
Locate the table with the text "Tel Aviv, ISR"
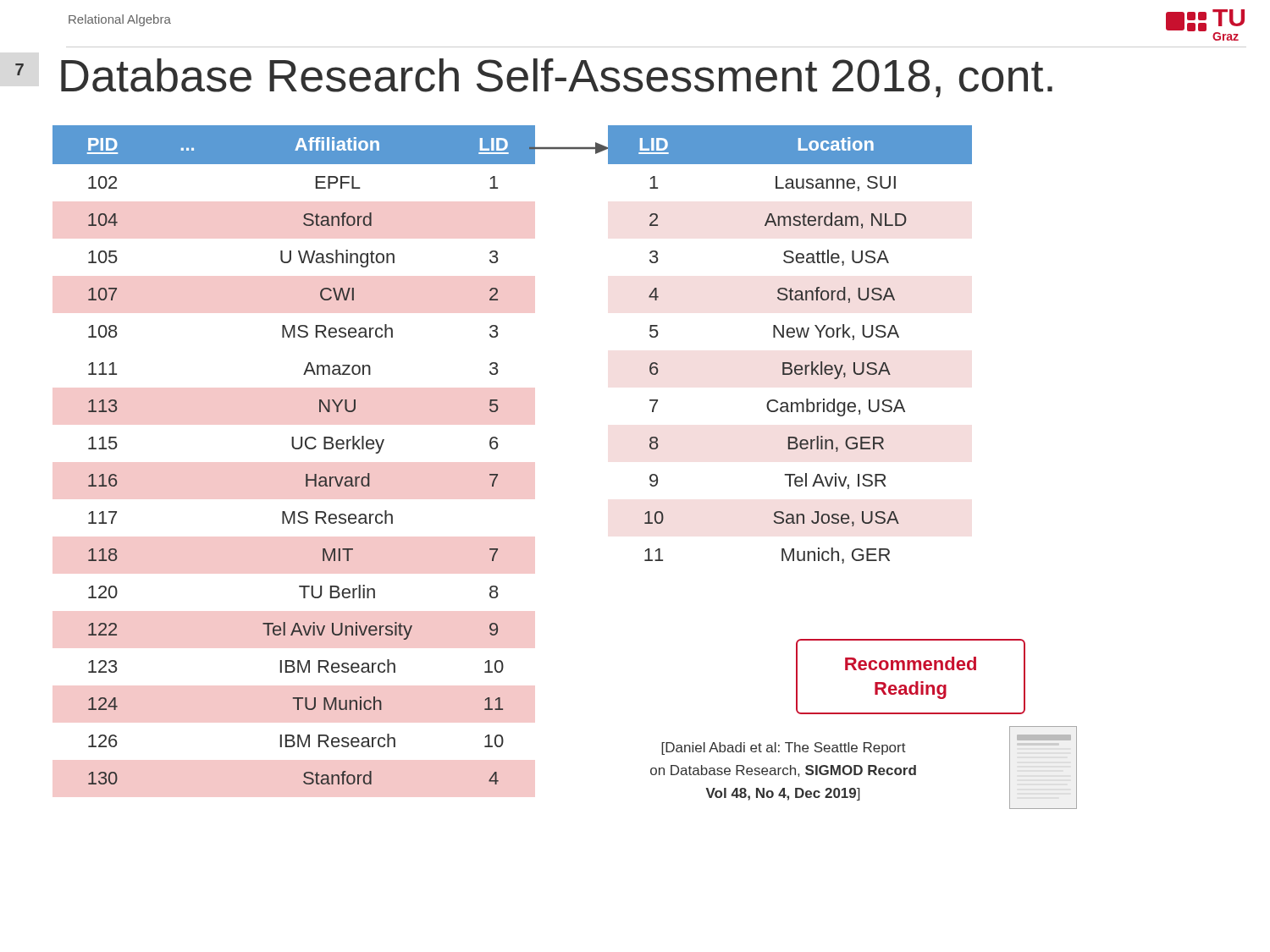pyautogui.click(x=790, y=350)
